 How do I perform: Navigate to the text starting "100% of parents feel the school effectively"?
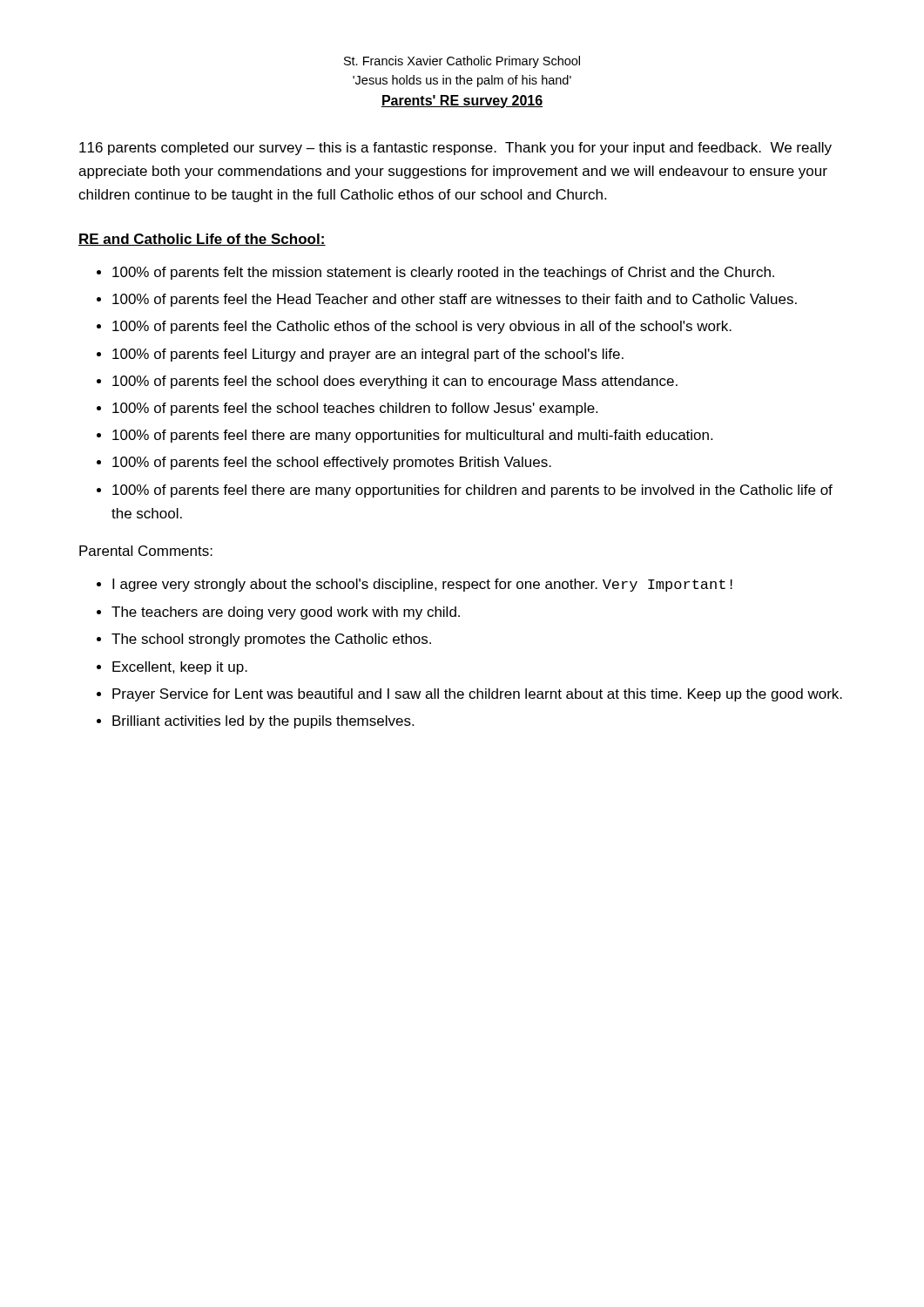pyautogui.click(x=479, y=463)
